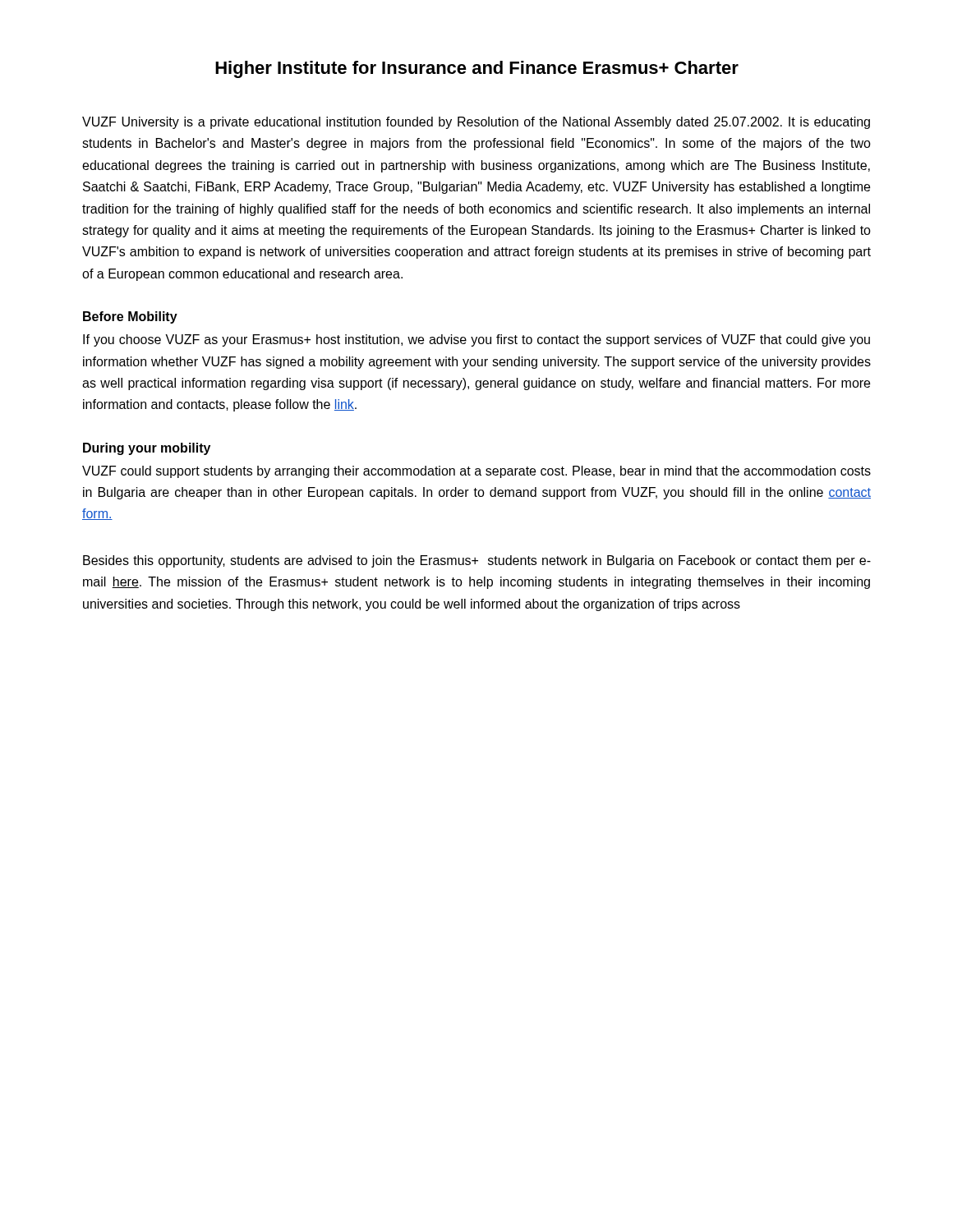
Task: Locate the text starting "Before Mobility"
Action: point(130,317)
